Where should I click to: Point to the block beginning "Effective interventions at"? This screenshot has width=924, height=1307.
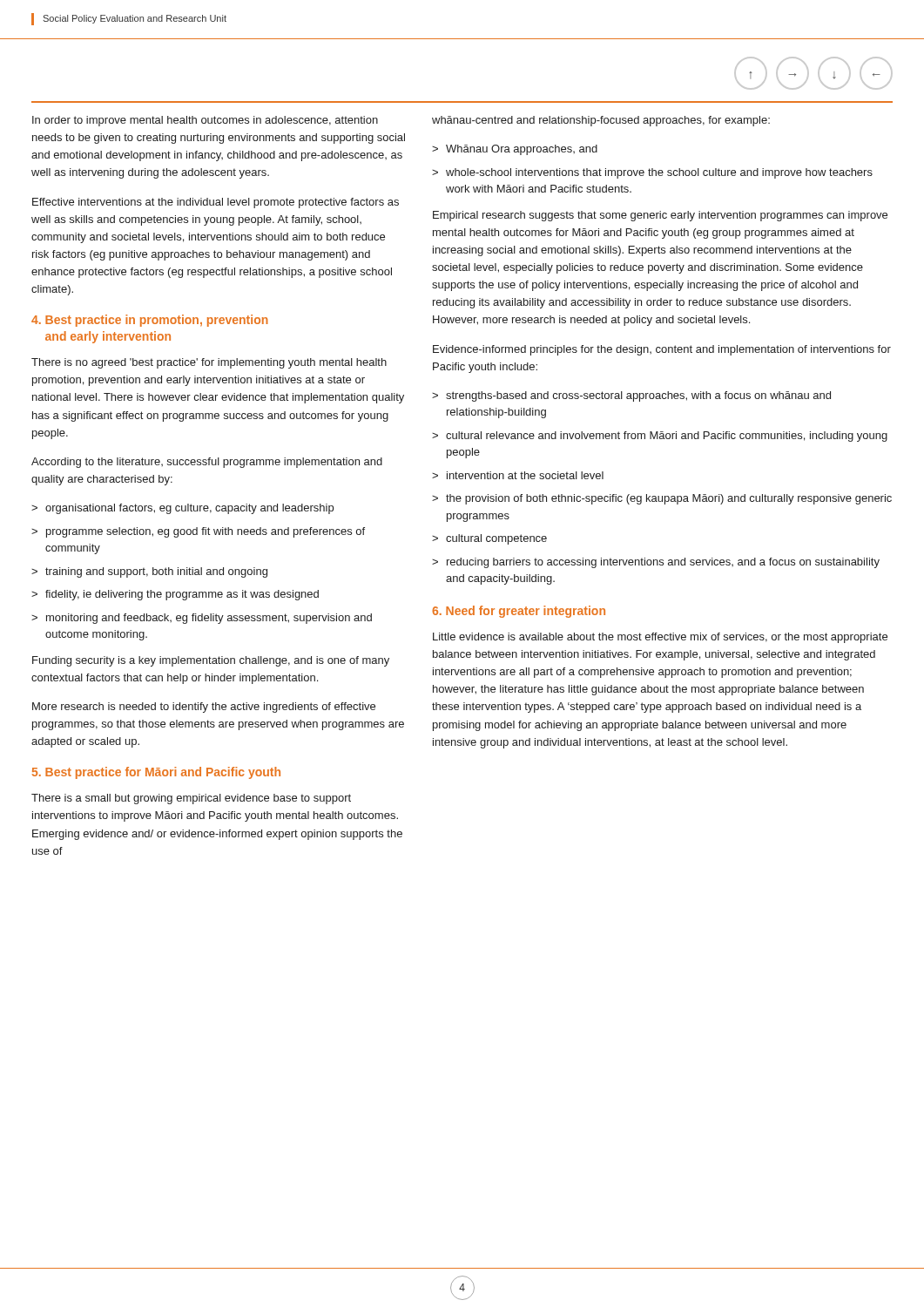point(215,245)
